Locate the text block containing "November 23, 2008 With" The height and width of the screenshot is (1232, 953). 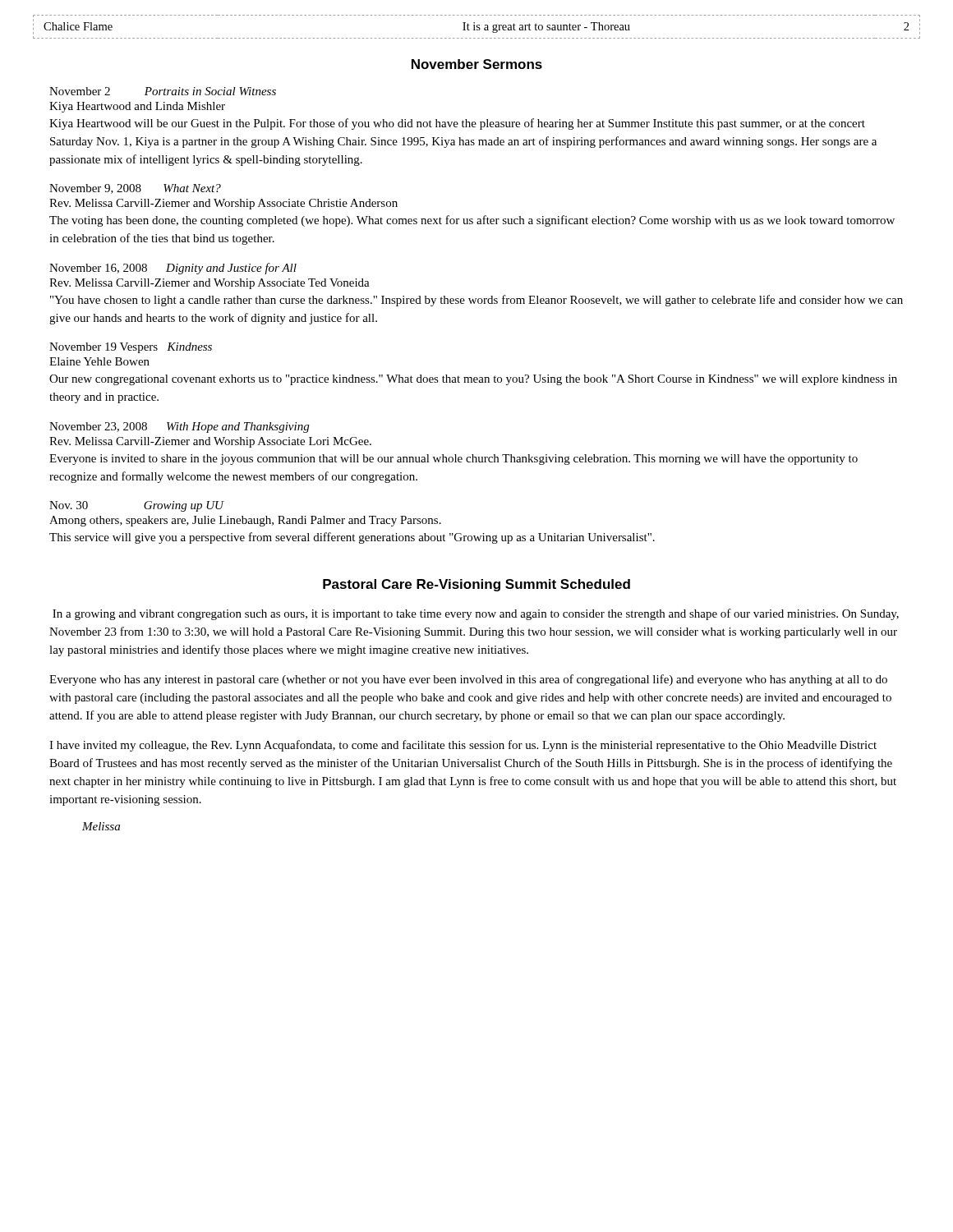pyautogui.click(x=476, y=453)
